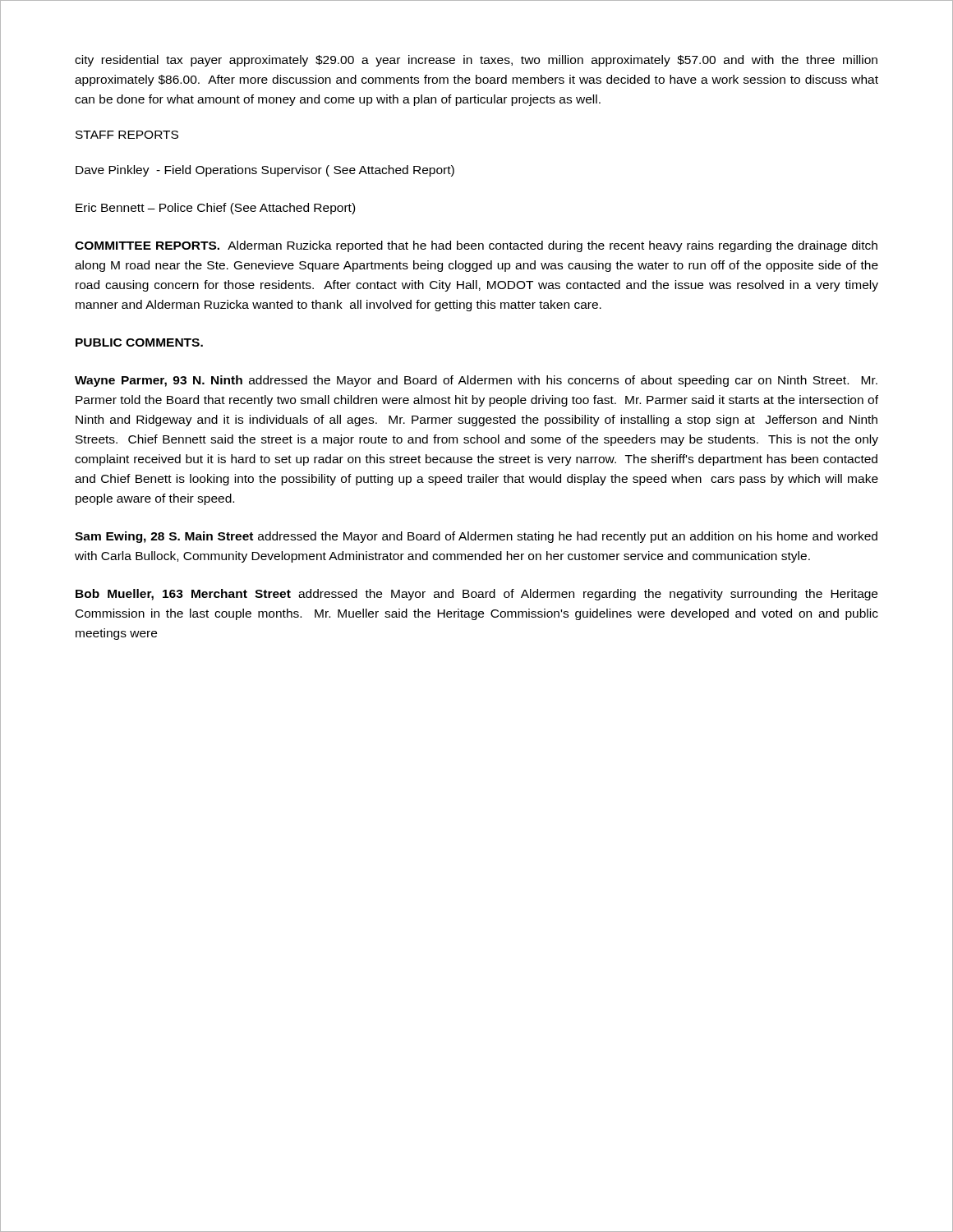Find the text block that reads "Sam Ewing, 28 S. Main Street"
Screen dimensions: 1232x953
tap(476, 546)
